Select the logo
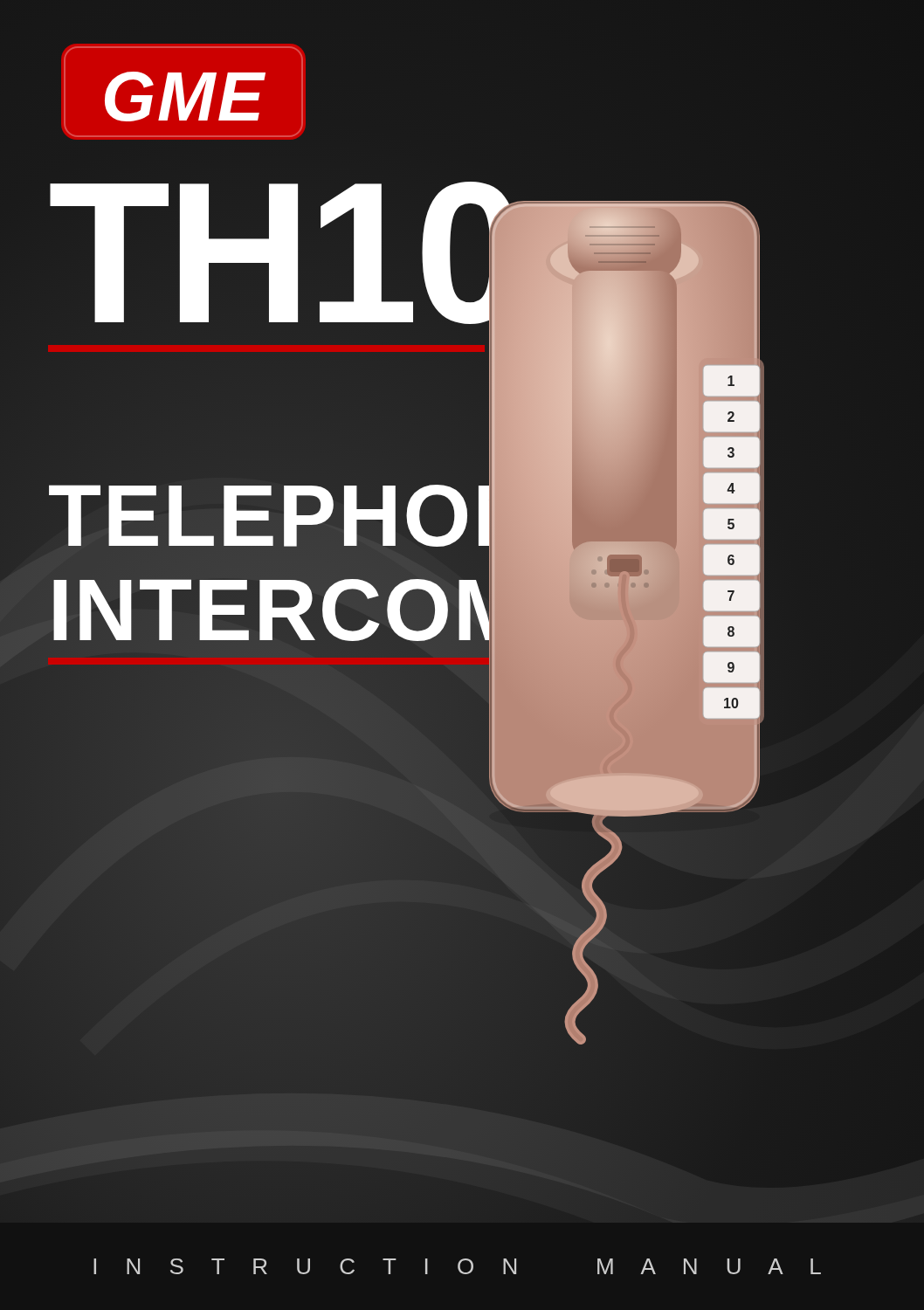 pyautogui.click(x=183, y=92)
